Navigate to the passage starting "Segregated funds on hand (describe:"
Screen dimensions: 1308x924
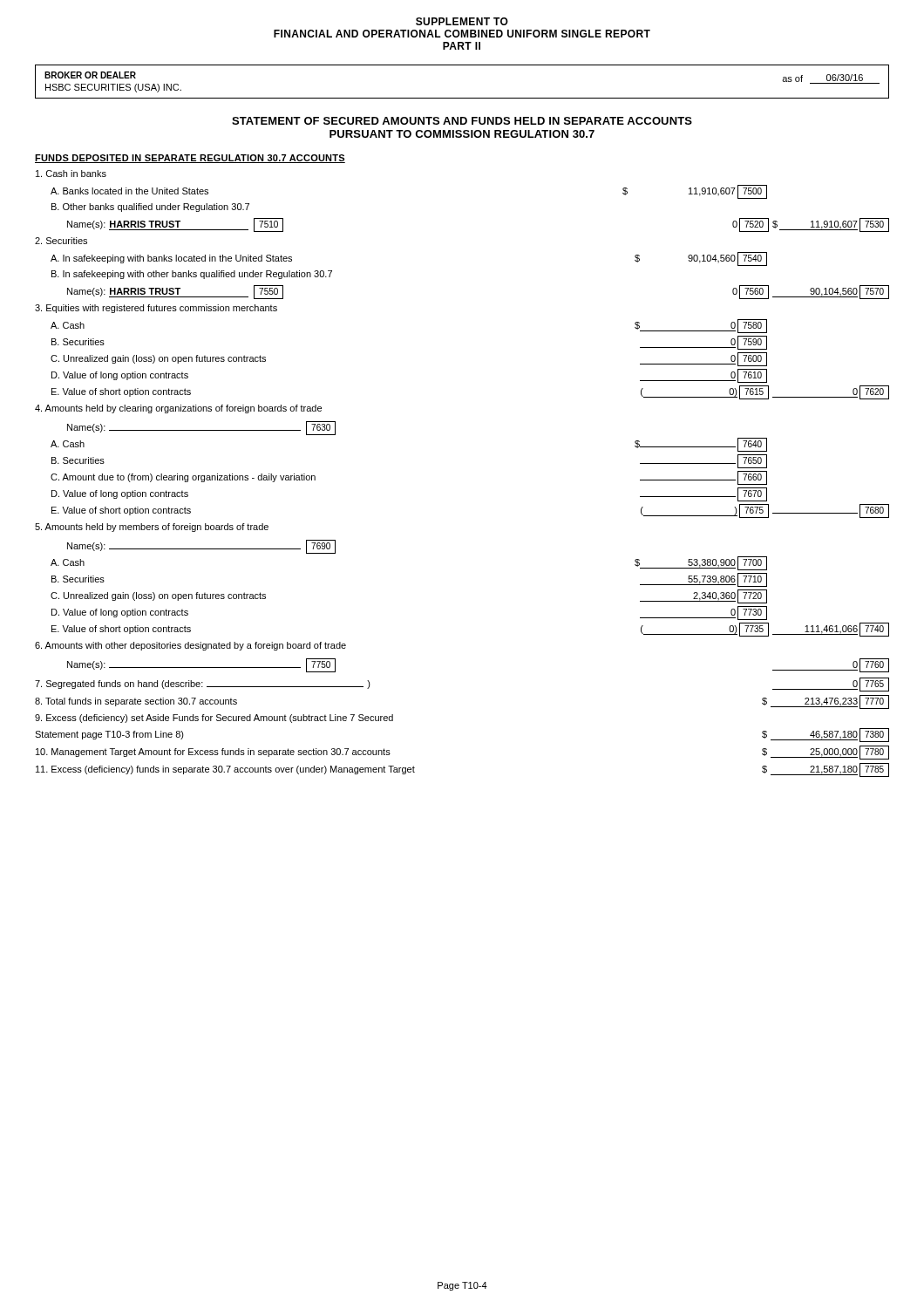coord(113,683)
